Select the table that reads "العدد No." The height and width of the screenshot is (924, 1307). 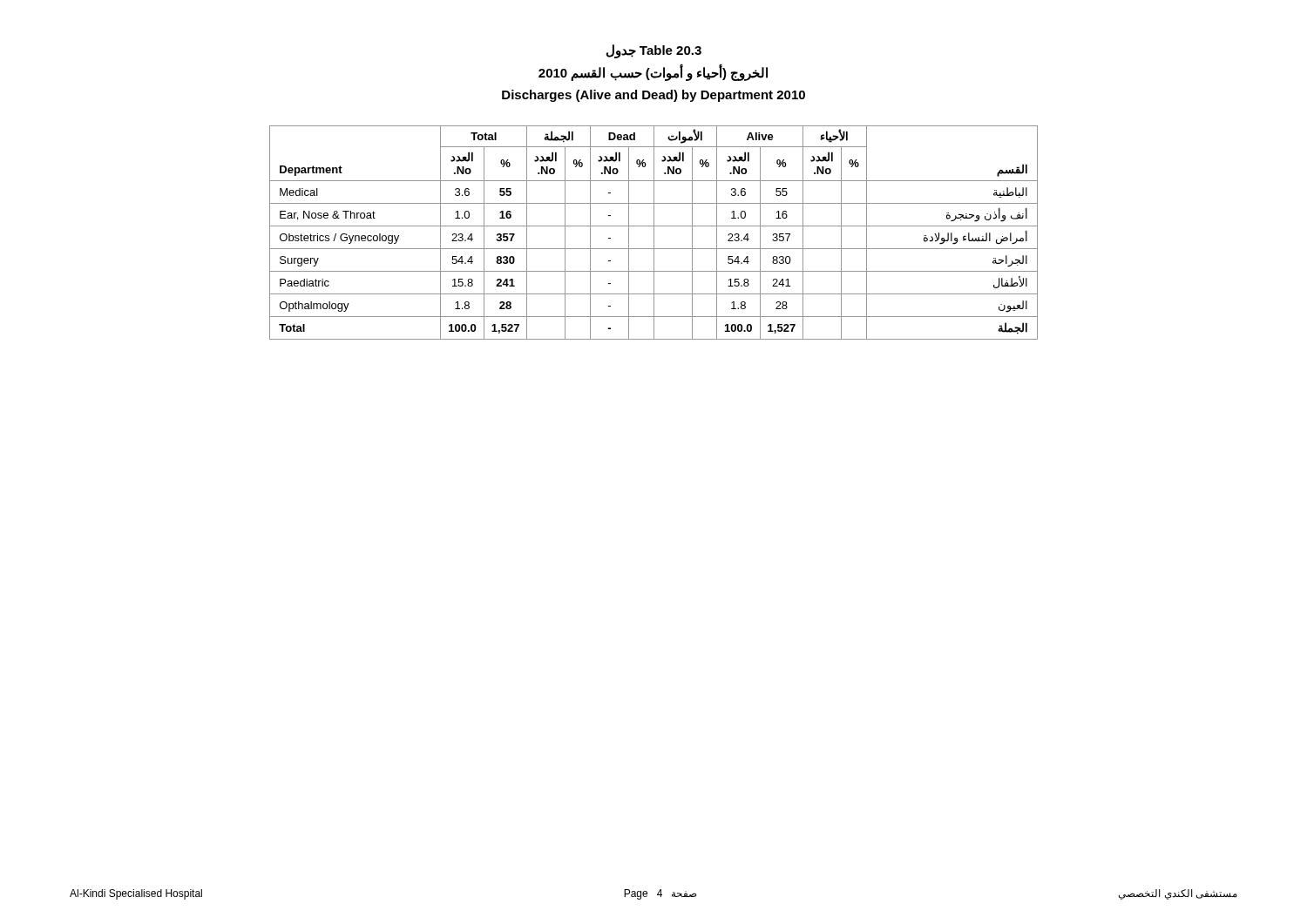click(x=654, y=232)
